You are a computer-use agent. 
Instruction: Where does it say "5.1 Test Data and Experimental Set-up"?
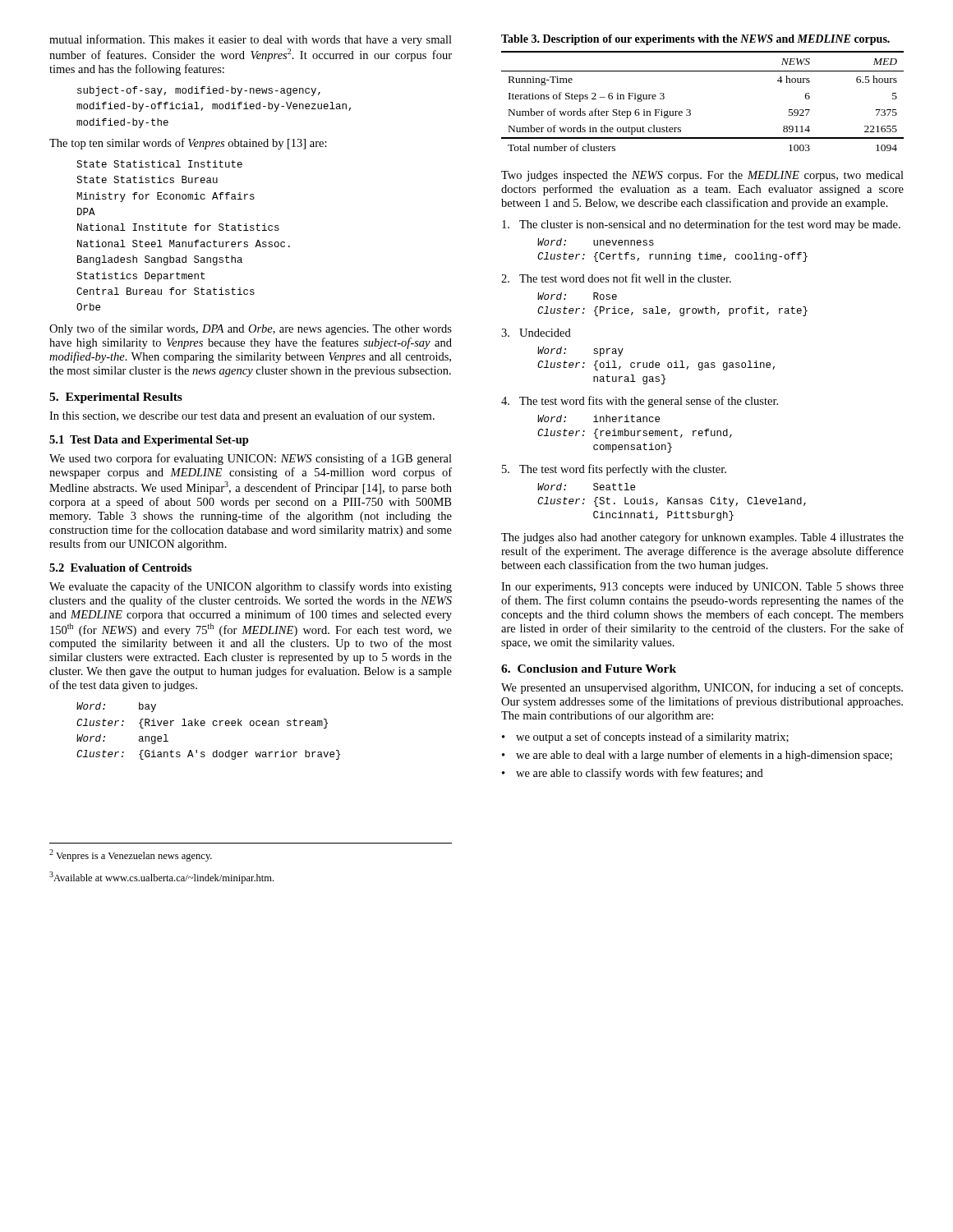coord(251,440)
